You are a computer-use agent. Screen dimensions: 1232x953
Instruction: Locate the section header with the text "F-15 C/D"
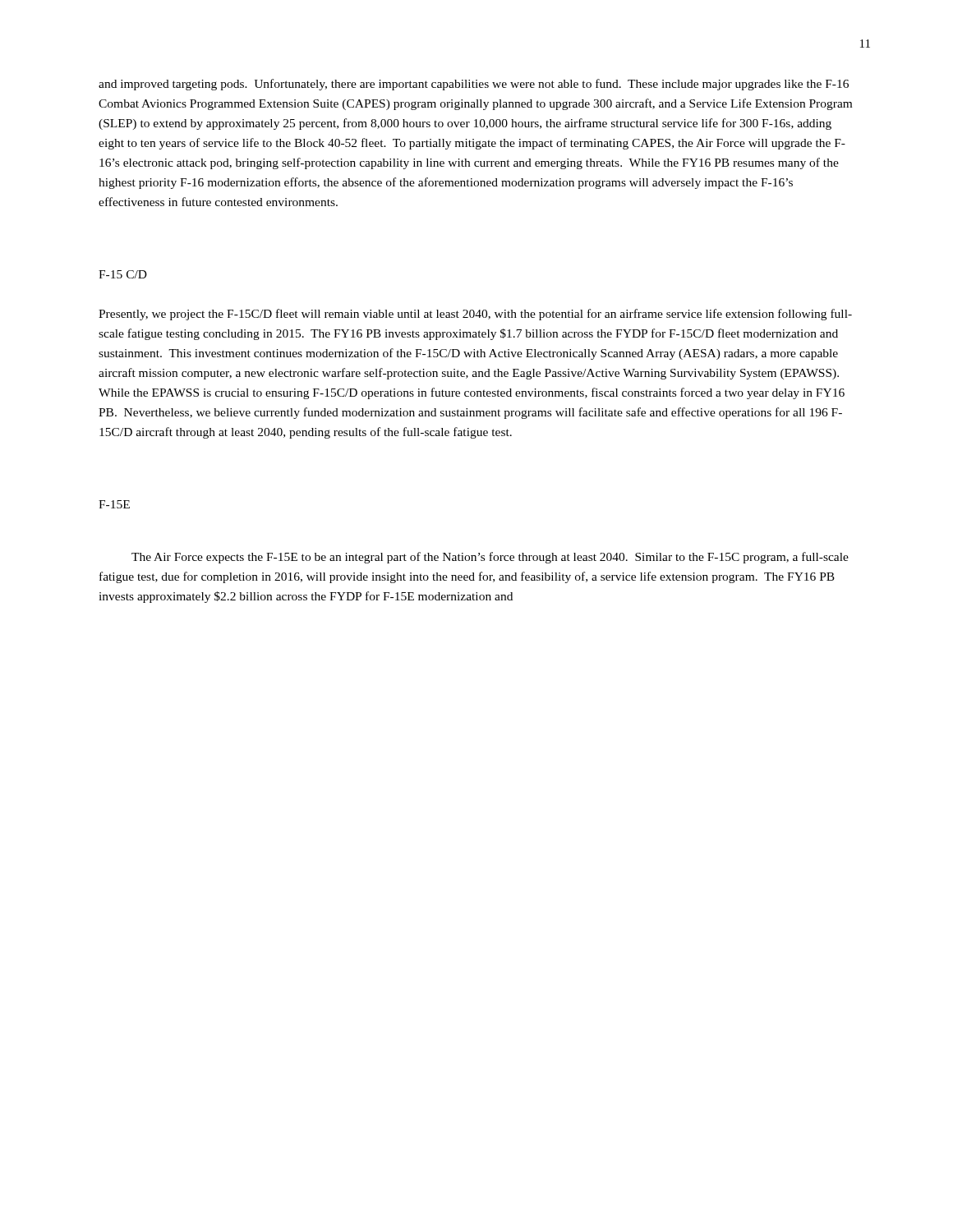coord(123,274)
